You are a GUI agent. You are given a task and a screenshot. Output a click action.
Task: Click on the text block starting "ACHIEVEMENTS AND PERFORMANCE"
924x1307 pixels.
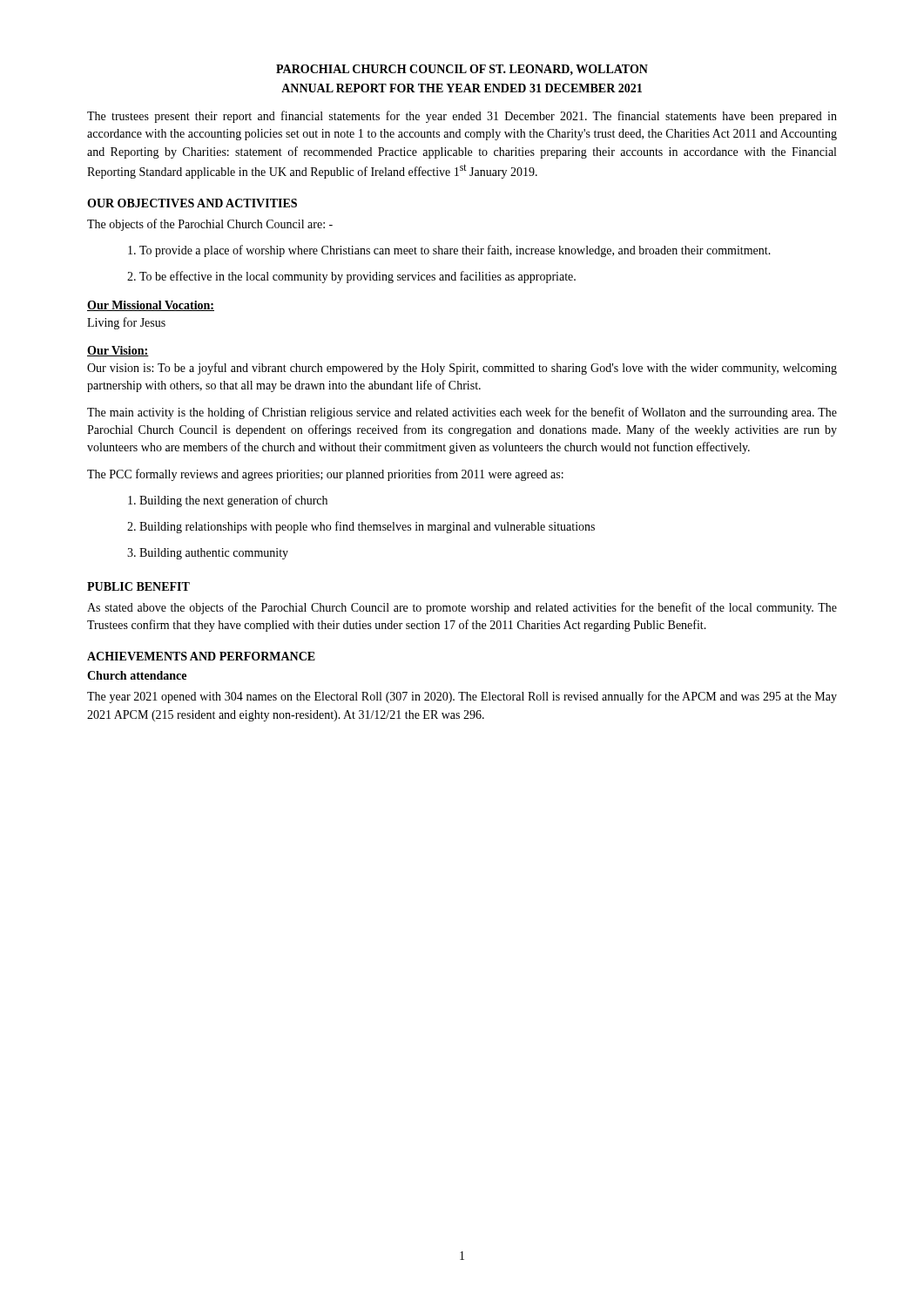pyautogui.click(x=201, y=657)
